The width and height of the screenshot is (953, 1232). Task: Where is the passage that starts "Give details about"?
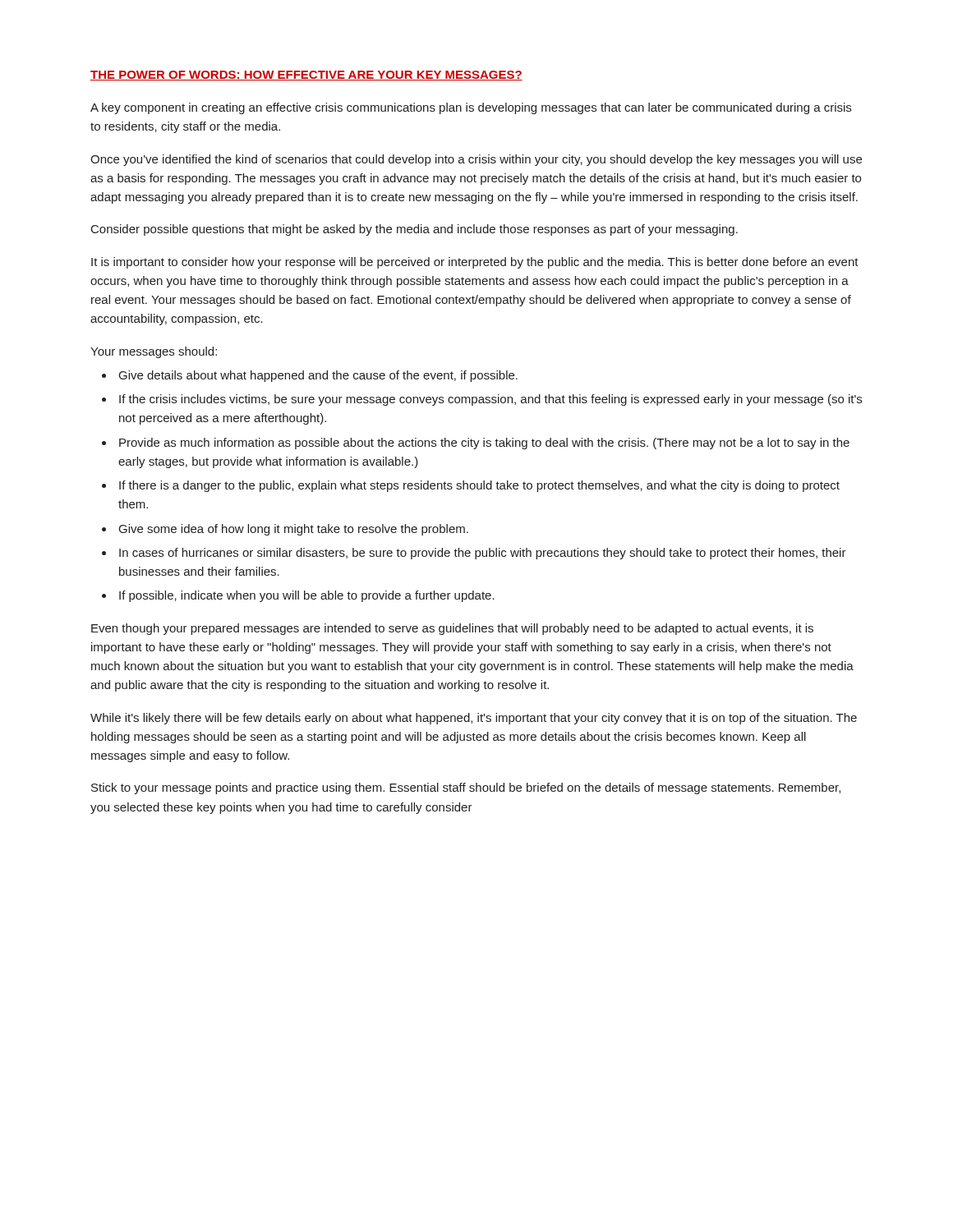coord(318,375)
